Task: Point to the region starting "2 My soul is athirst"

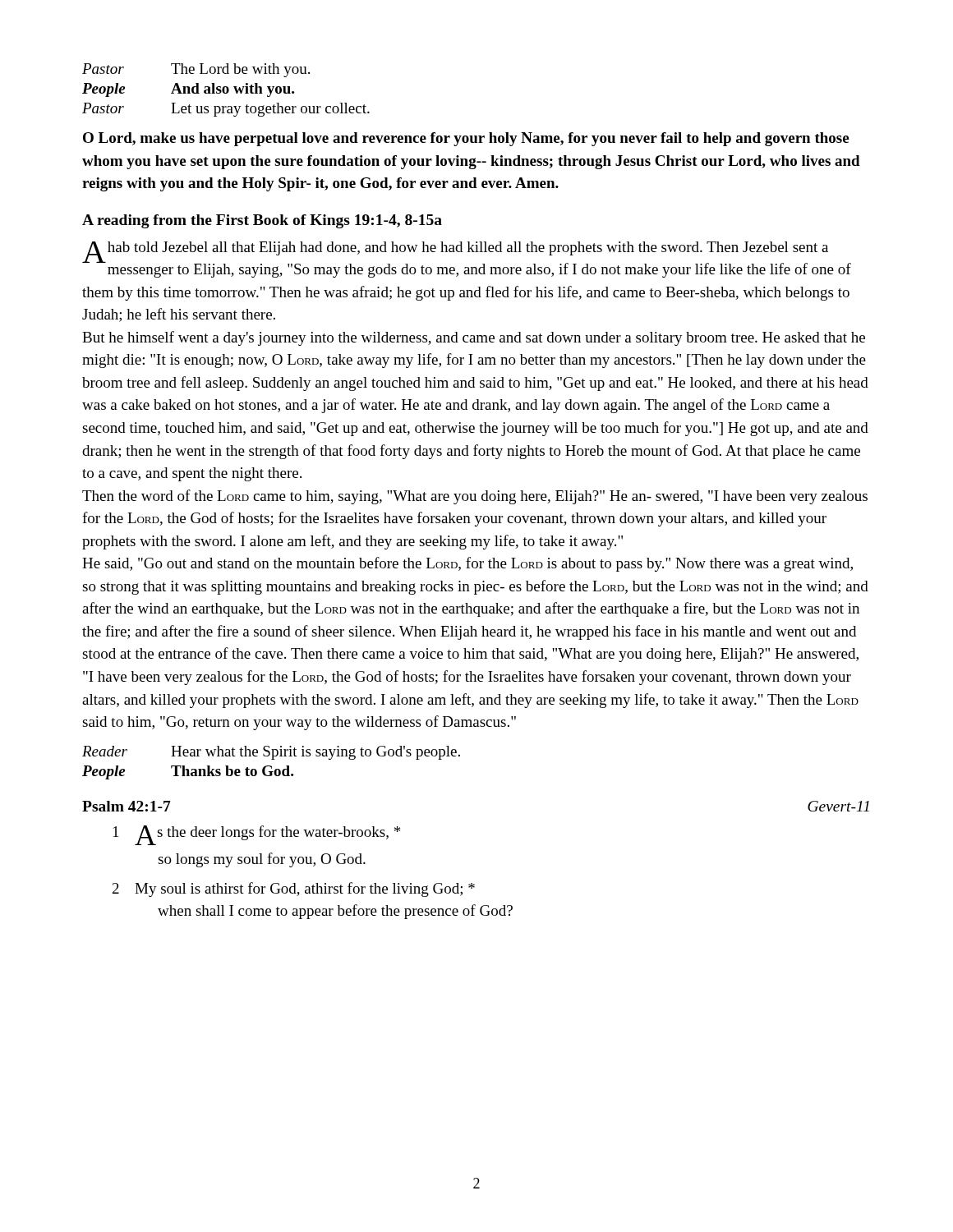Action: click(x=491, y=900)
